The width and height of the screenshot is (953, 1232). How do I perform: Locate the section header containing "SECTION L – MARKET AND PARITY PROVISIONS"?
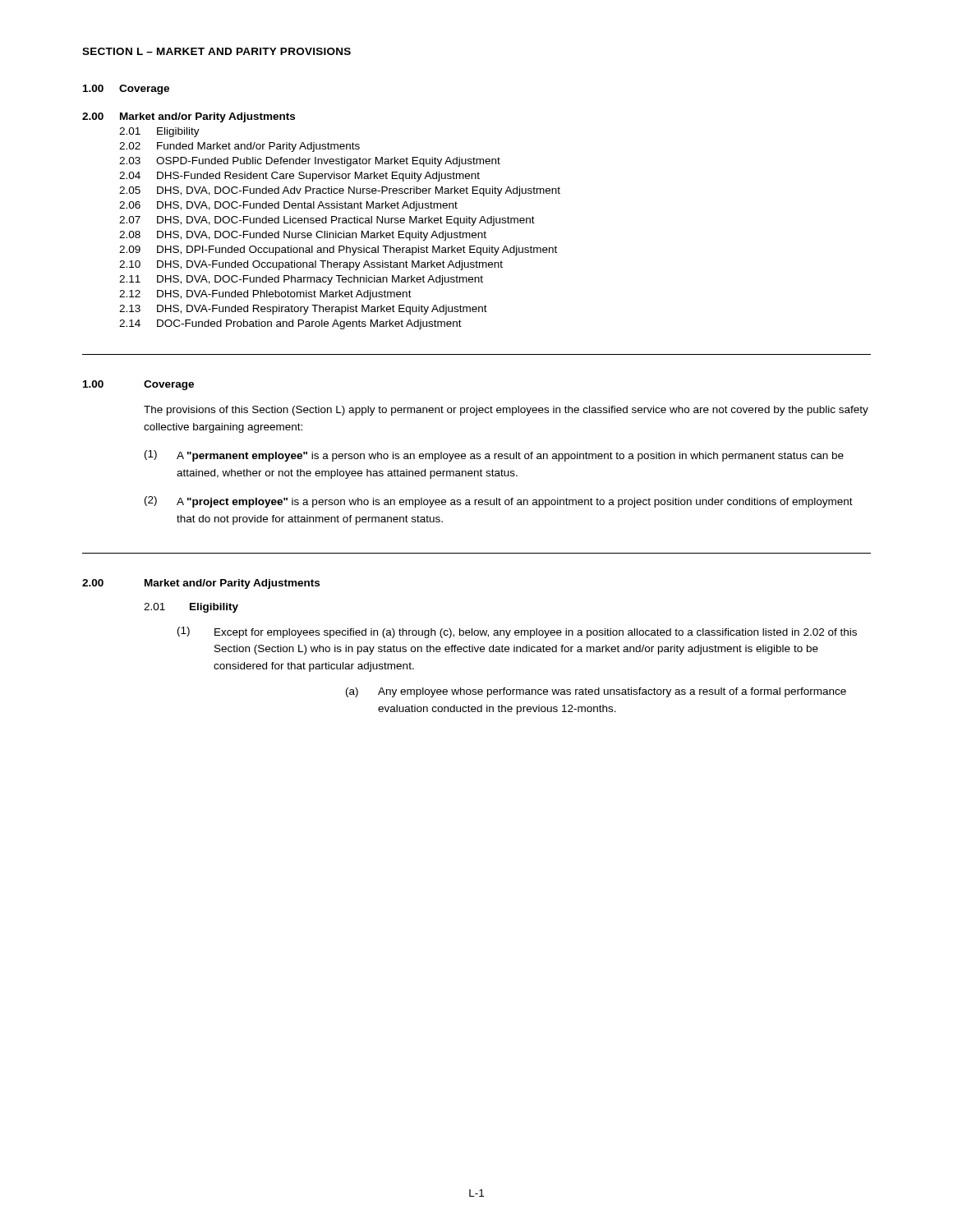point(217,51)
